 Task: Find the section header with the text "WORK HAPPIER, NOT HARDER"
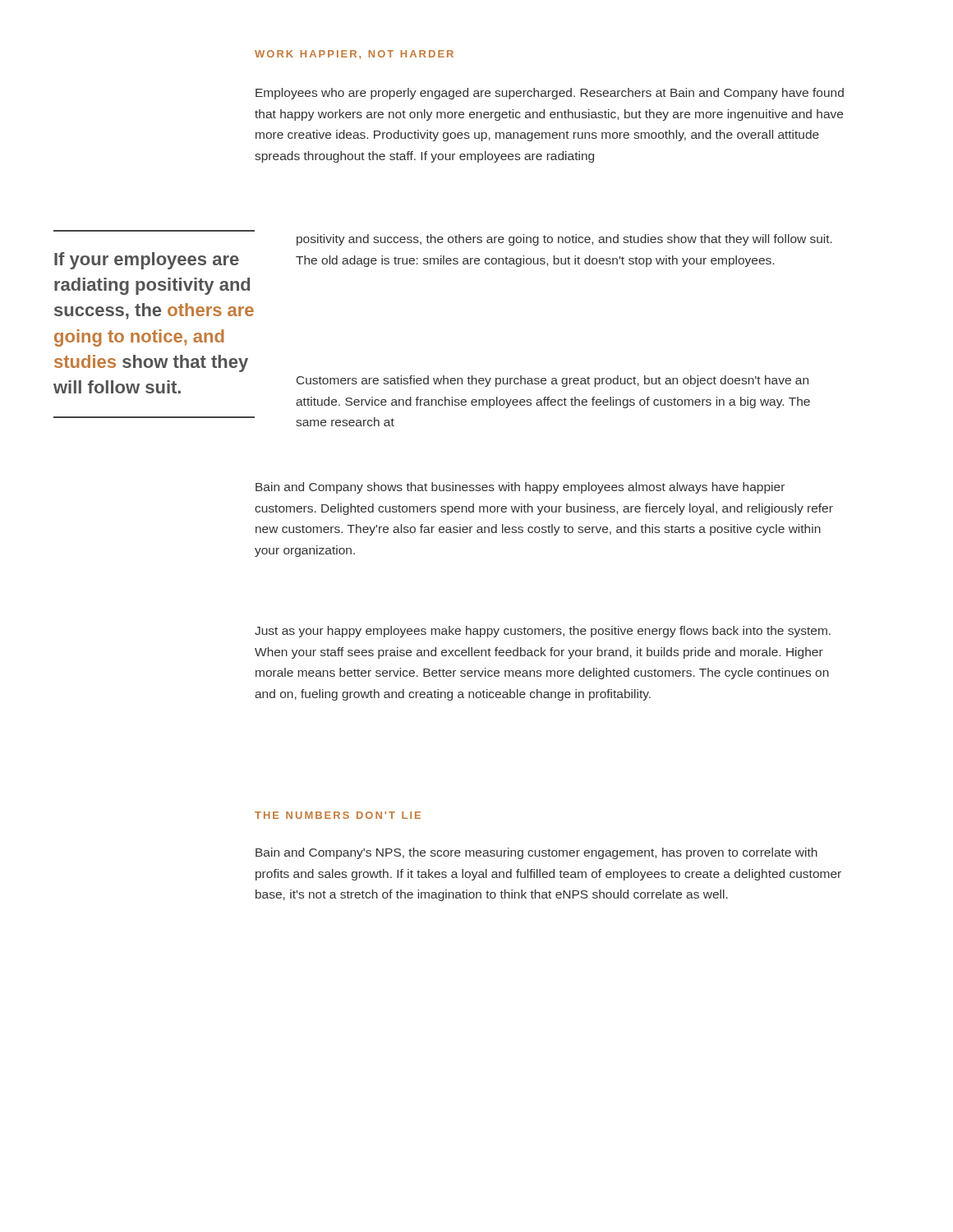pos(355,54)
